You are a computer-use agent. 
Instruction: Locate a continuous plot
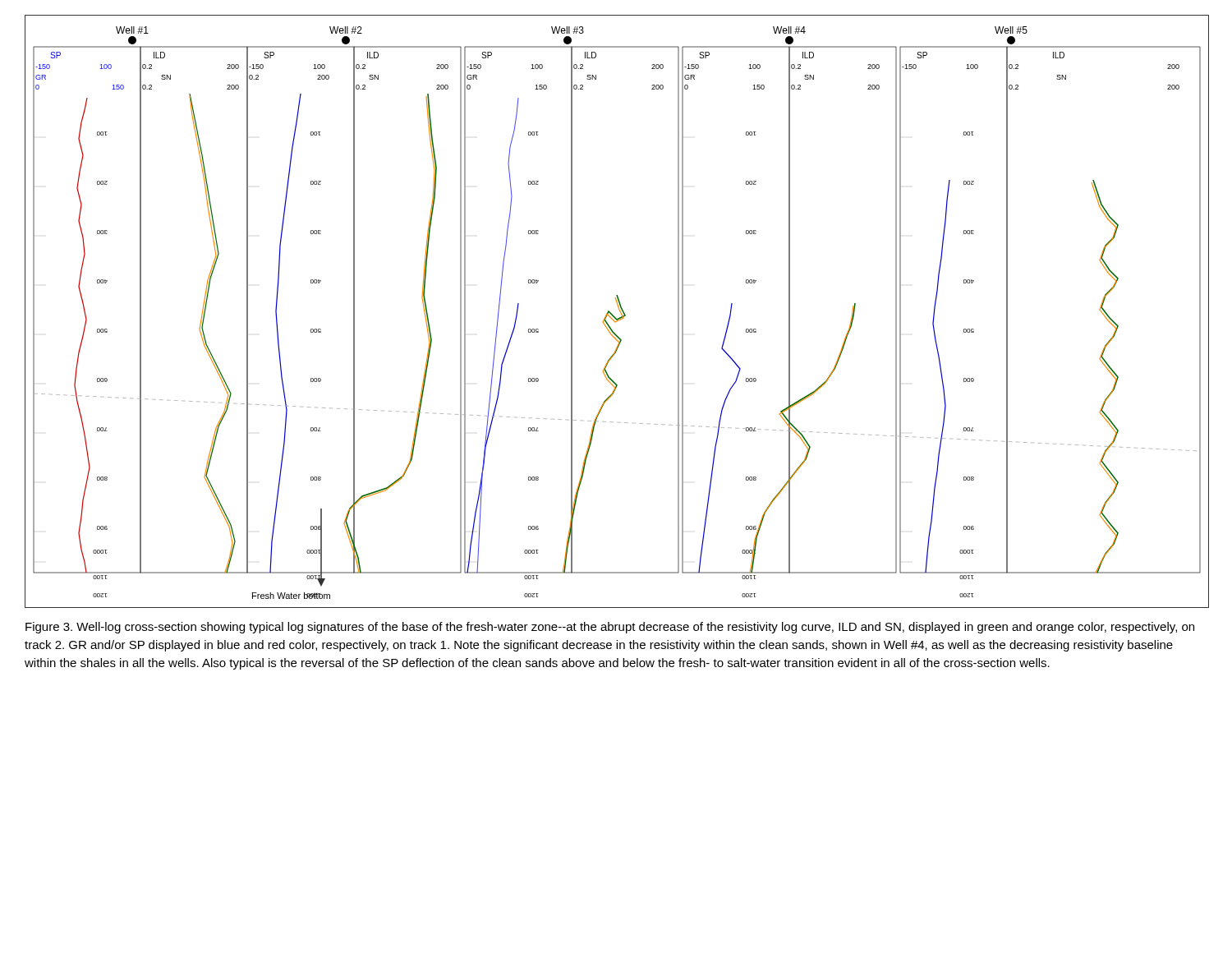(x=617, y=311)
